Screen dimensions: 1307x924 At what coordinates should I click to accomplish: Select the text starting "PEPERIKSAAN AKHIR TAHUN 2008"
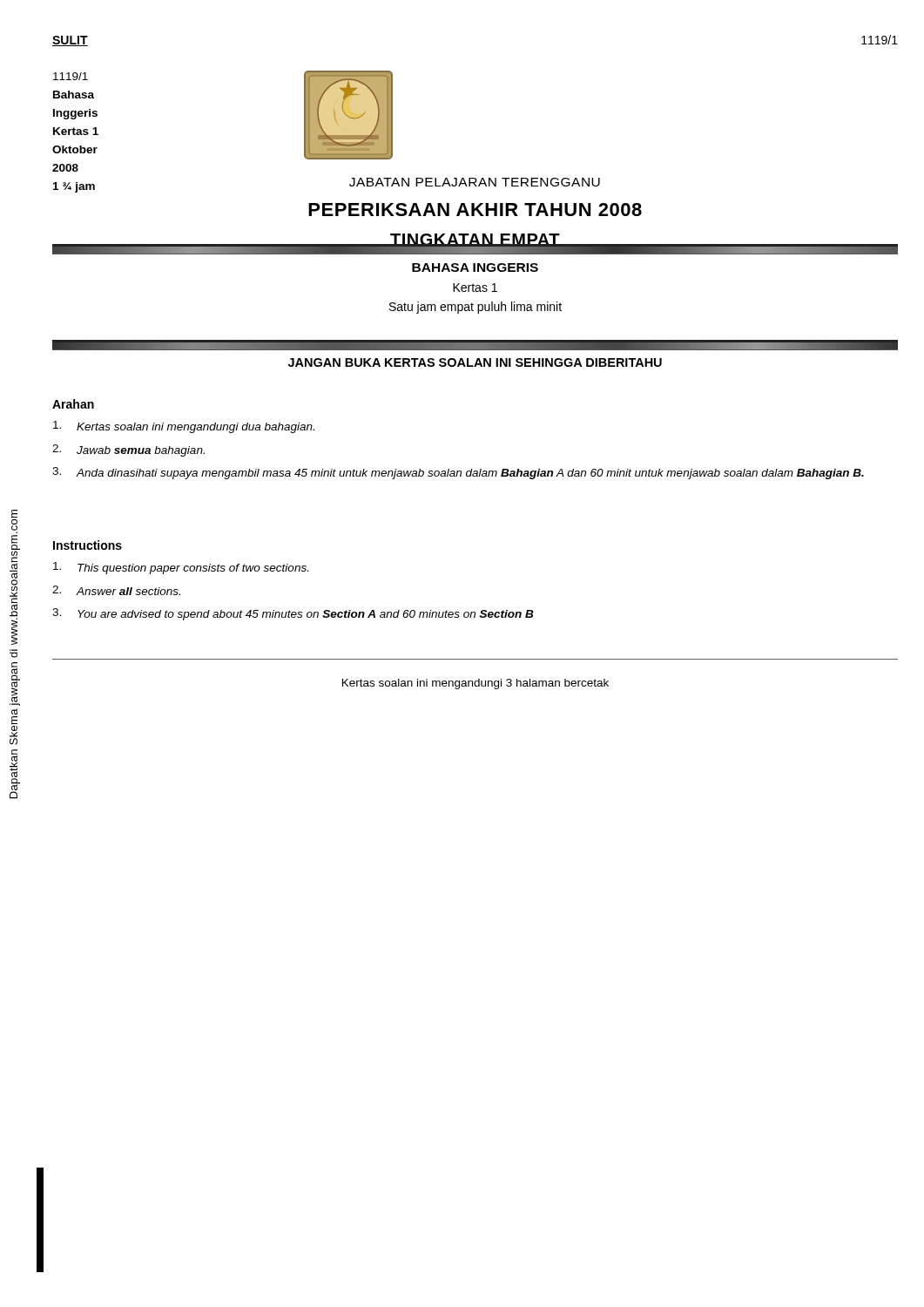click(x=475, y=210)
